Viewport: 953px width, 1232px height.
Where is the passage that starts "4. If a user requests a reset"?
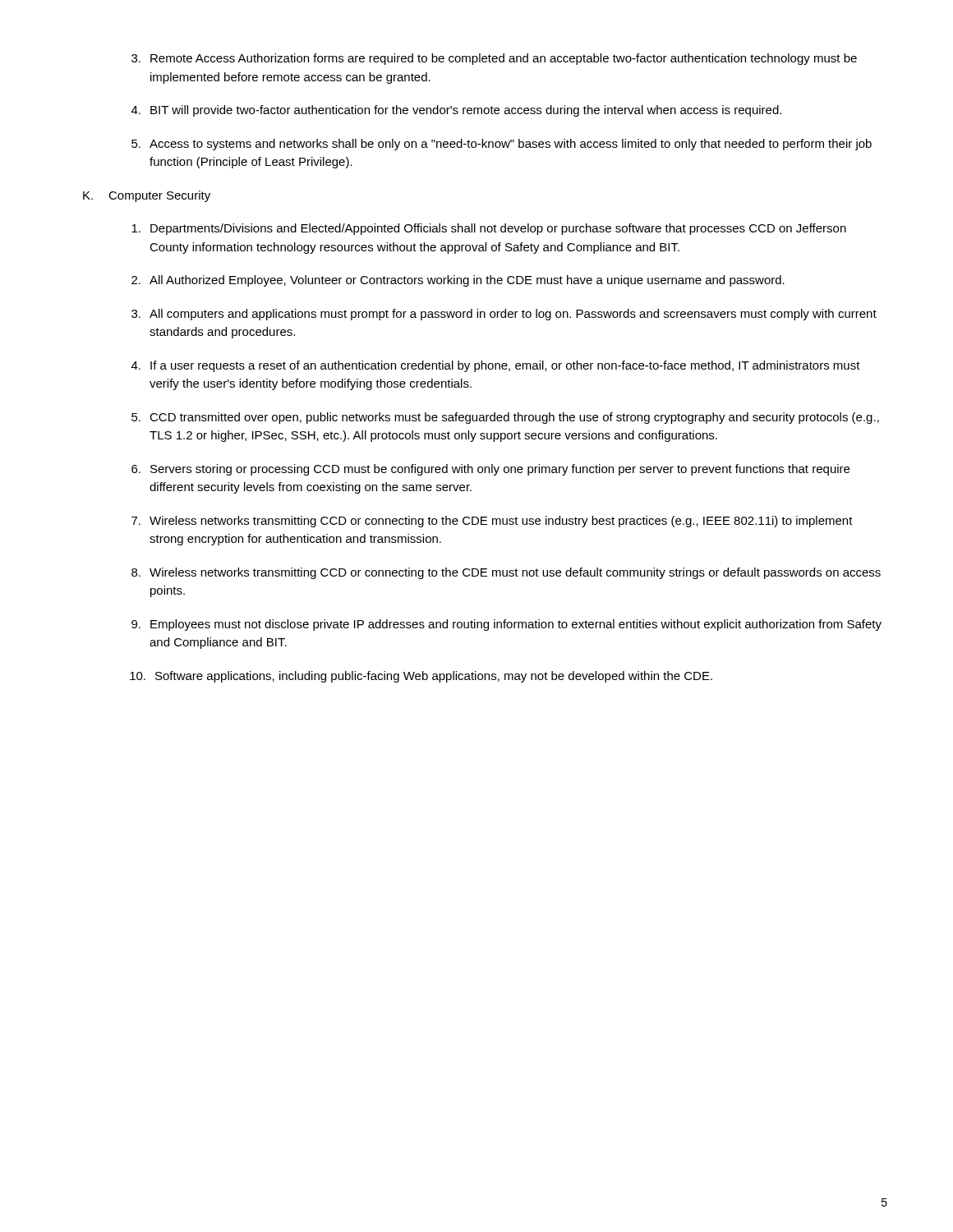501,375
